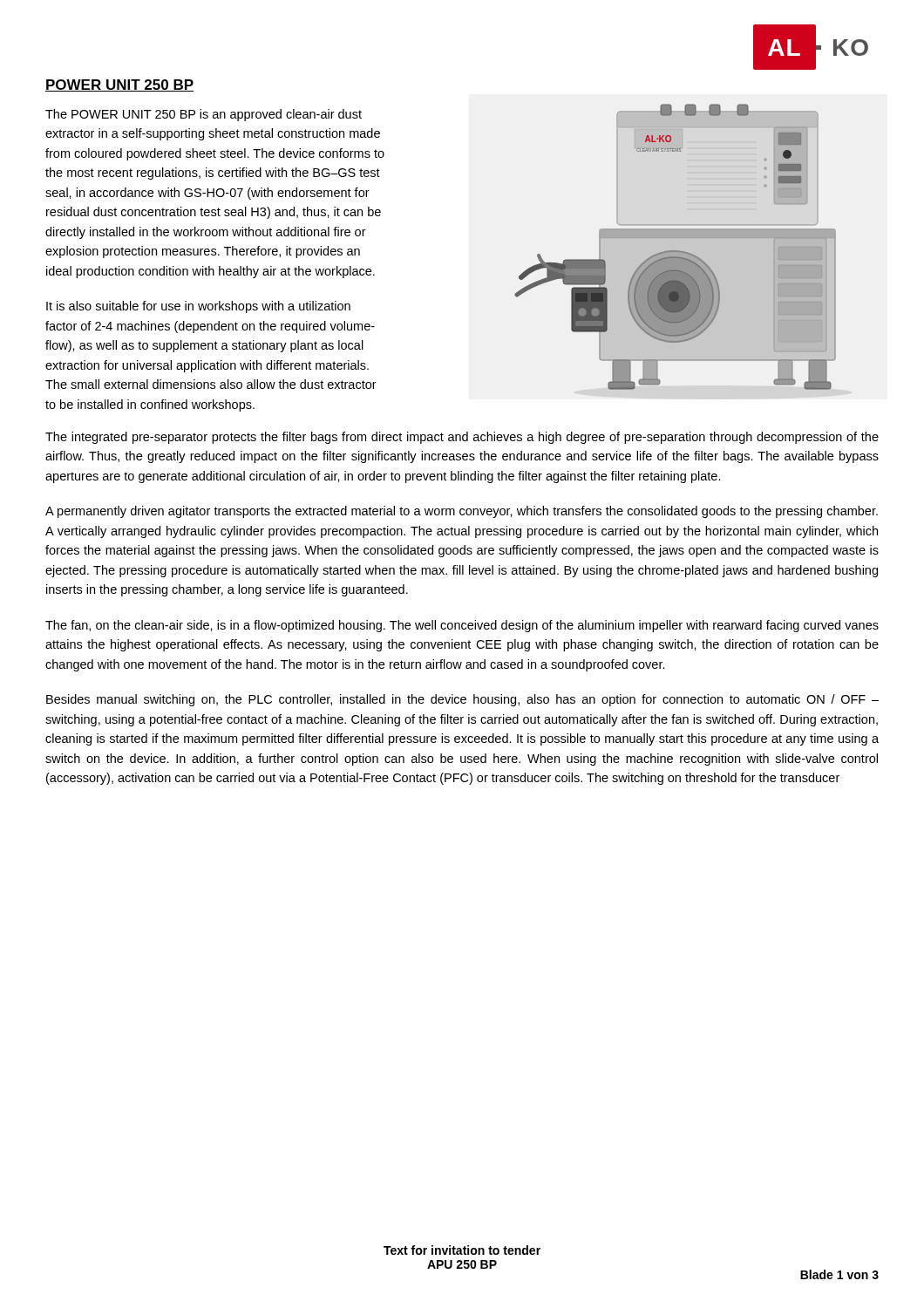
Task: Find the passage starting "Besides manual switching on, the"
Action: tap(462, 739)
